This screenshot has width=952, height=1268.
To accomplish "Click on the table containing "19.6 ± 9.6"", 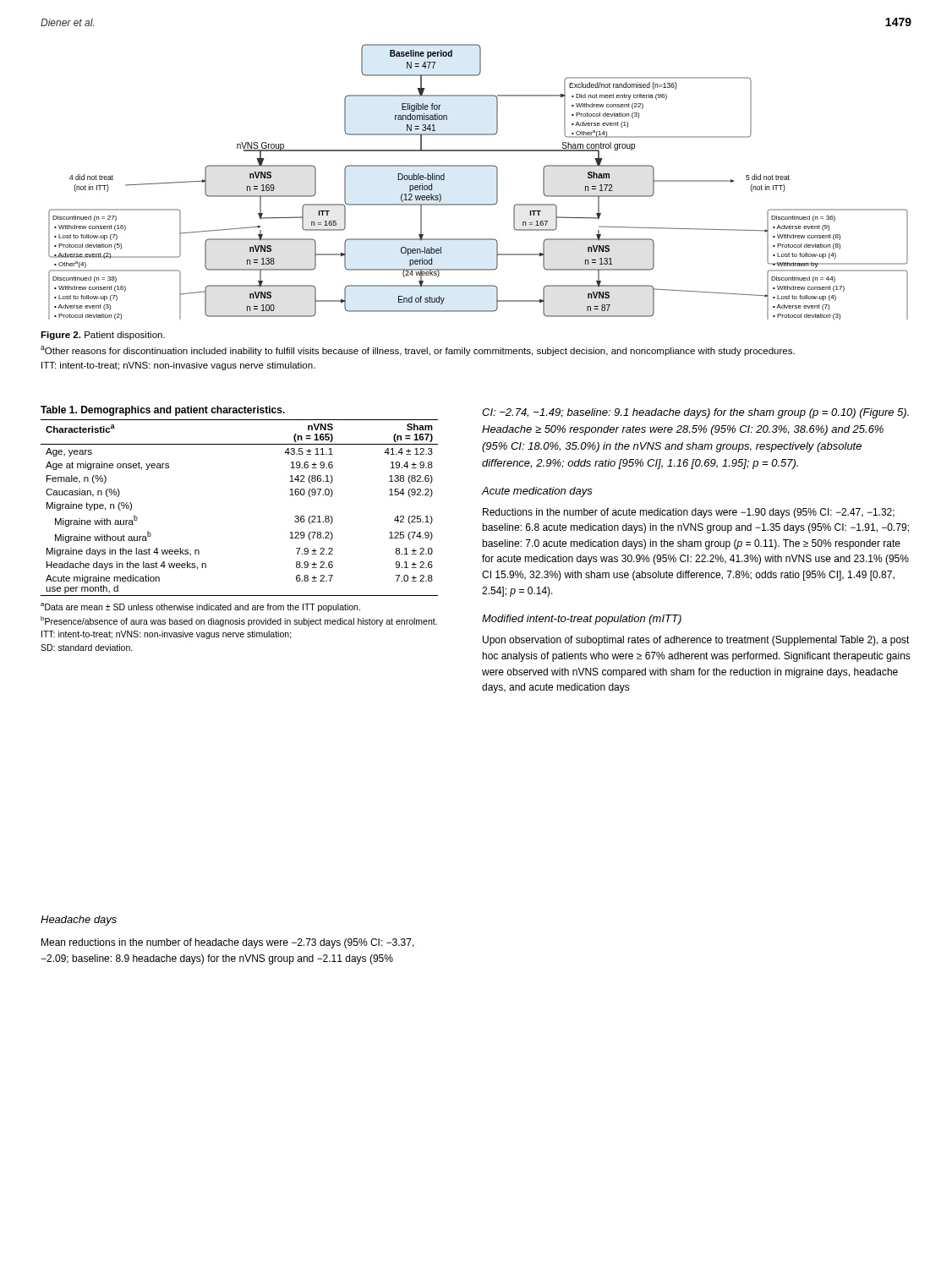I will [x=239, y=529].
